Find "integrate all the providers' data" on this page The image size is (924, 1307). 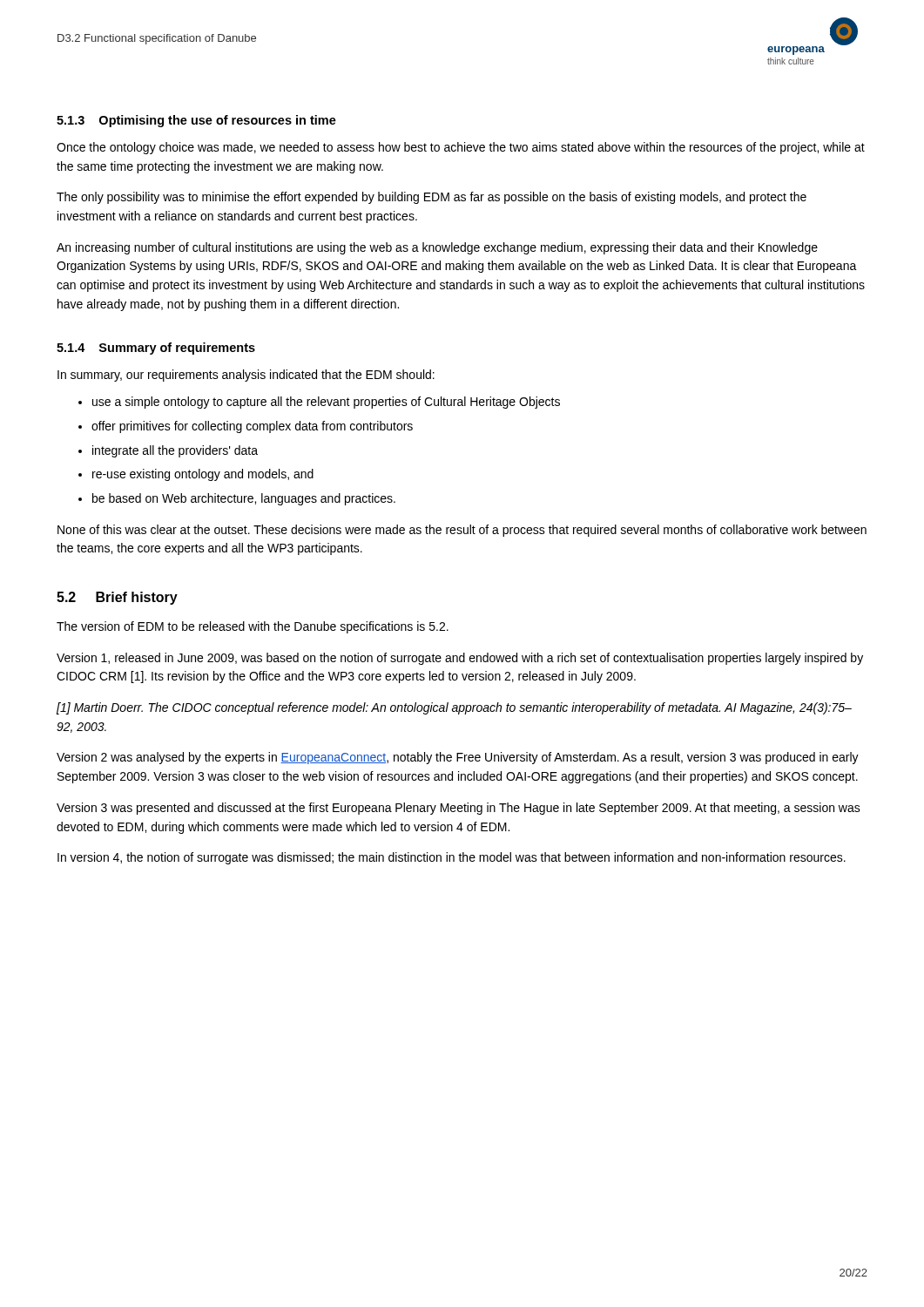pyautogui.click(x=175, y=450)
